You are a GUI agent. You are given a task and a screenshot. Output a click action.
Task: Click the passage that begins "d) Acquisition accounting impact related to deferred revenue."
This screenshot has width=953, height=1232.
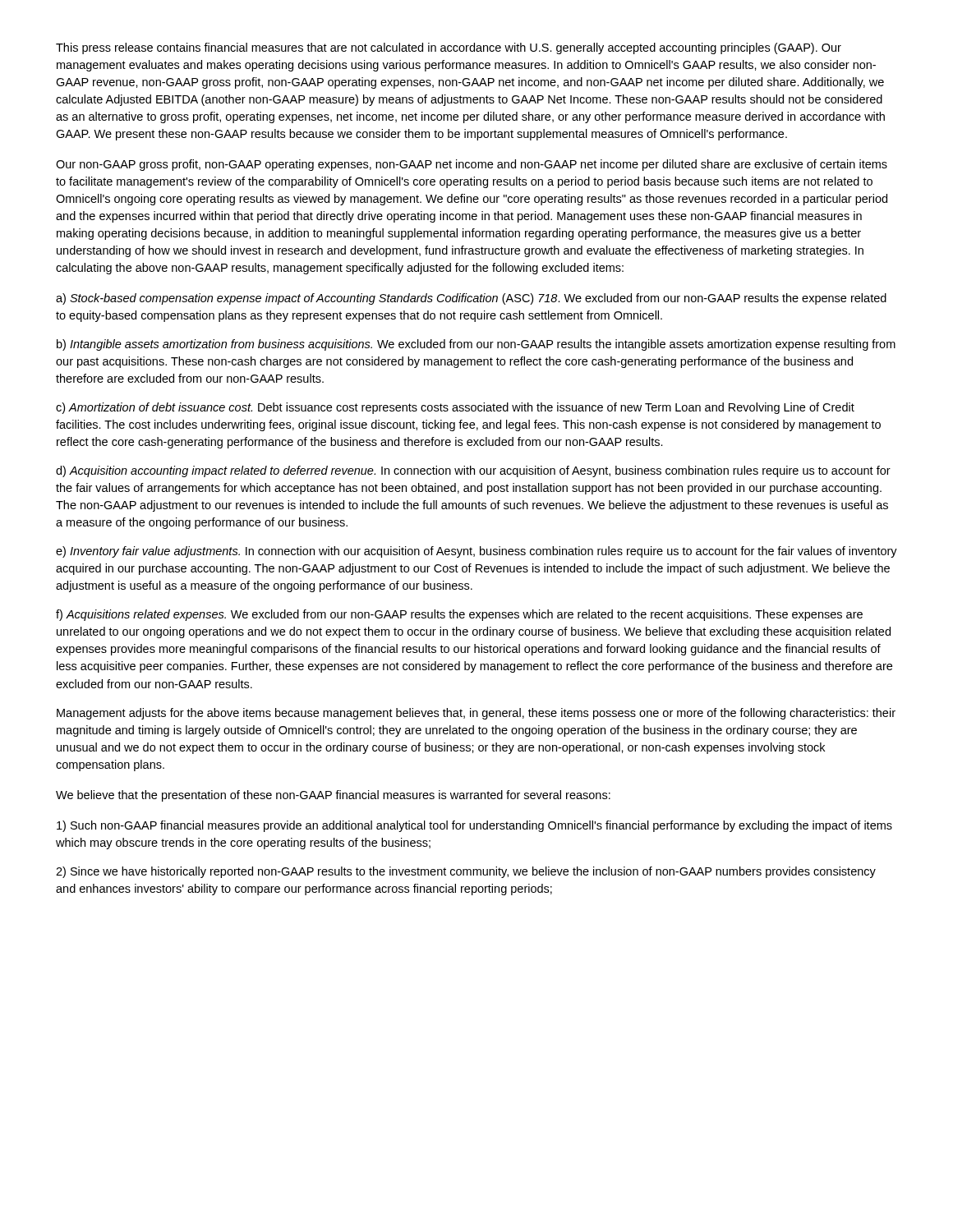click(x=473, y=497)
